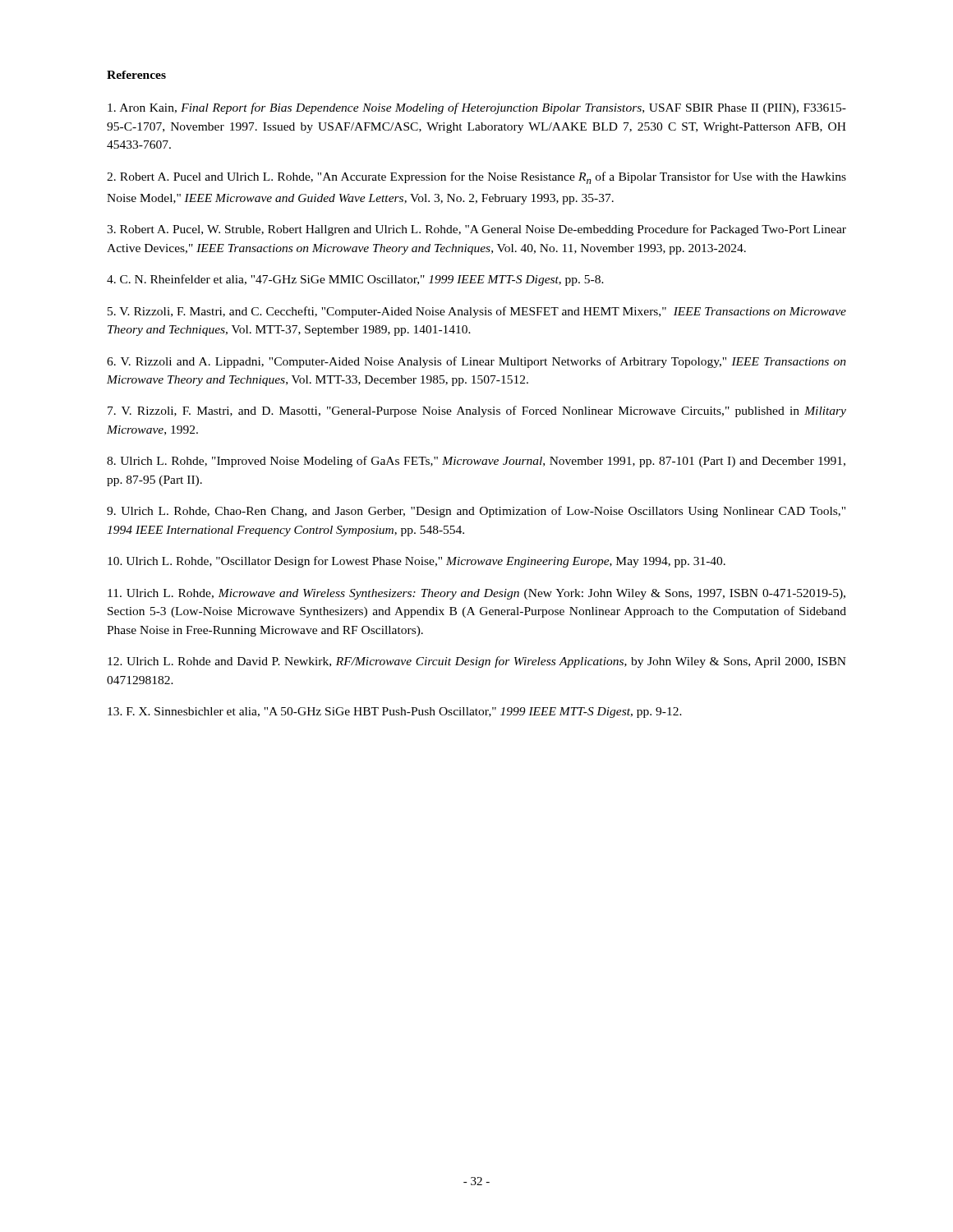Locate the element starting "6. V. Rizzoli"

[x=476, y=370]
